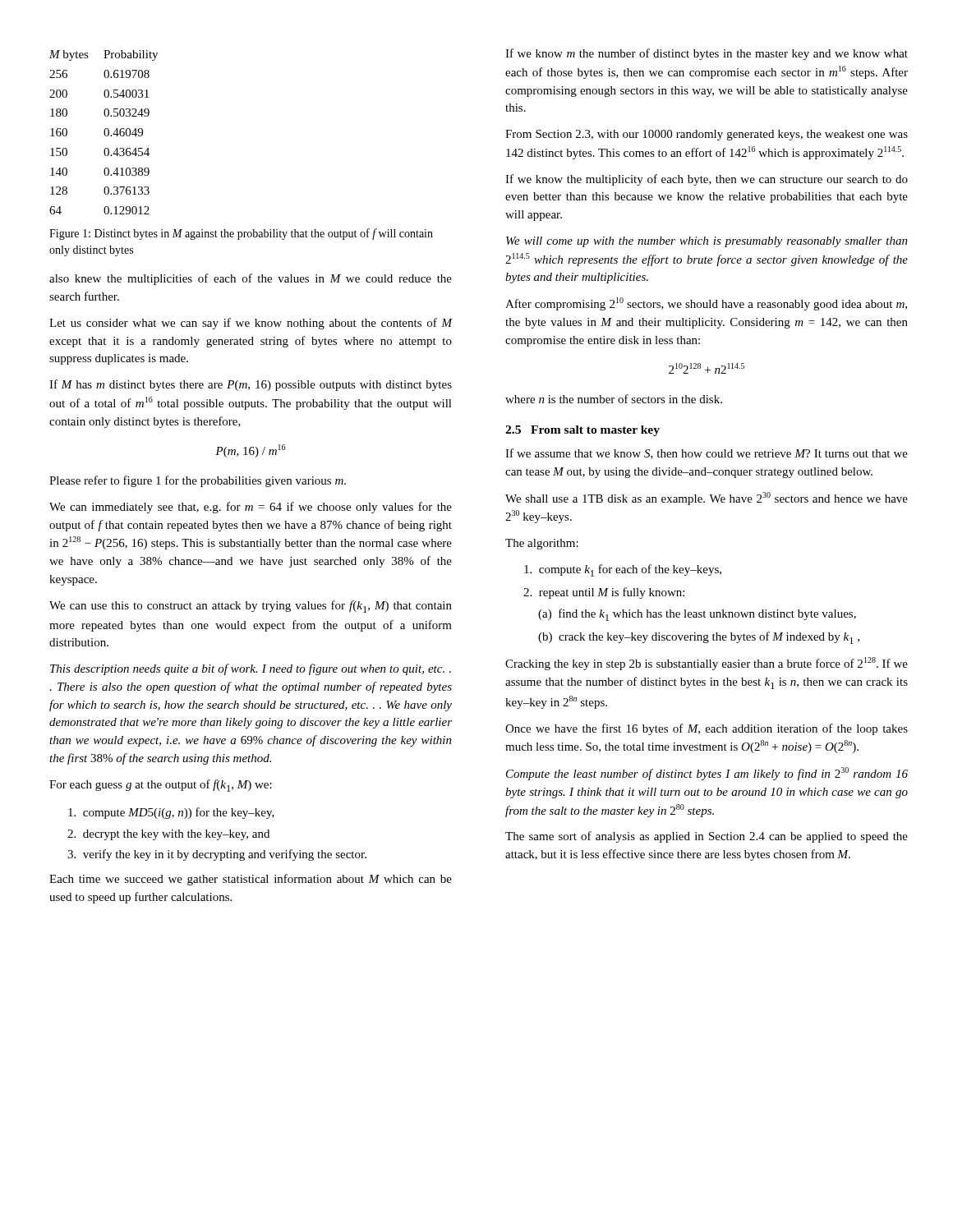Find the block on this page that starts "If we assume"

[707, 462]
